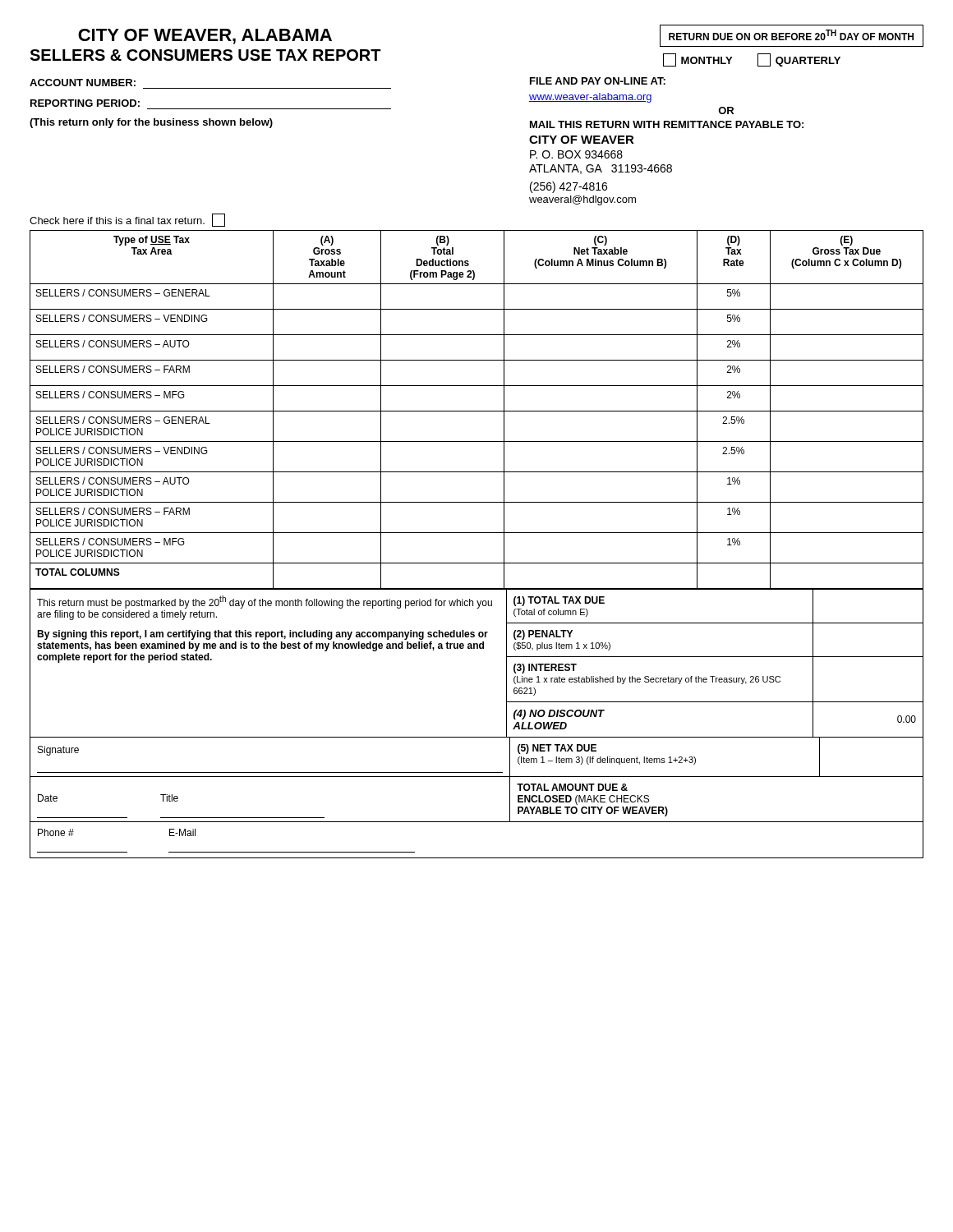Select the text that reads "Phone #"

pyautogui.click(x=55, y=833)
